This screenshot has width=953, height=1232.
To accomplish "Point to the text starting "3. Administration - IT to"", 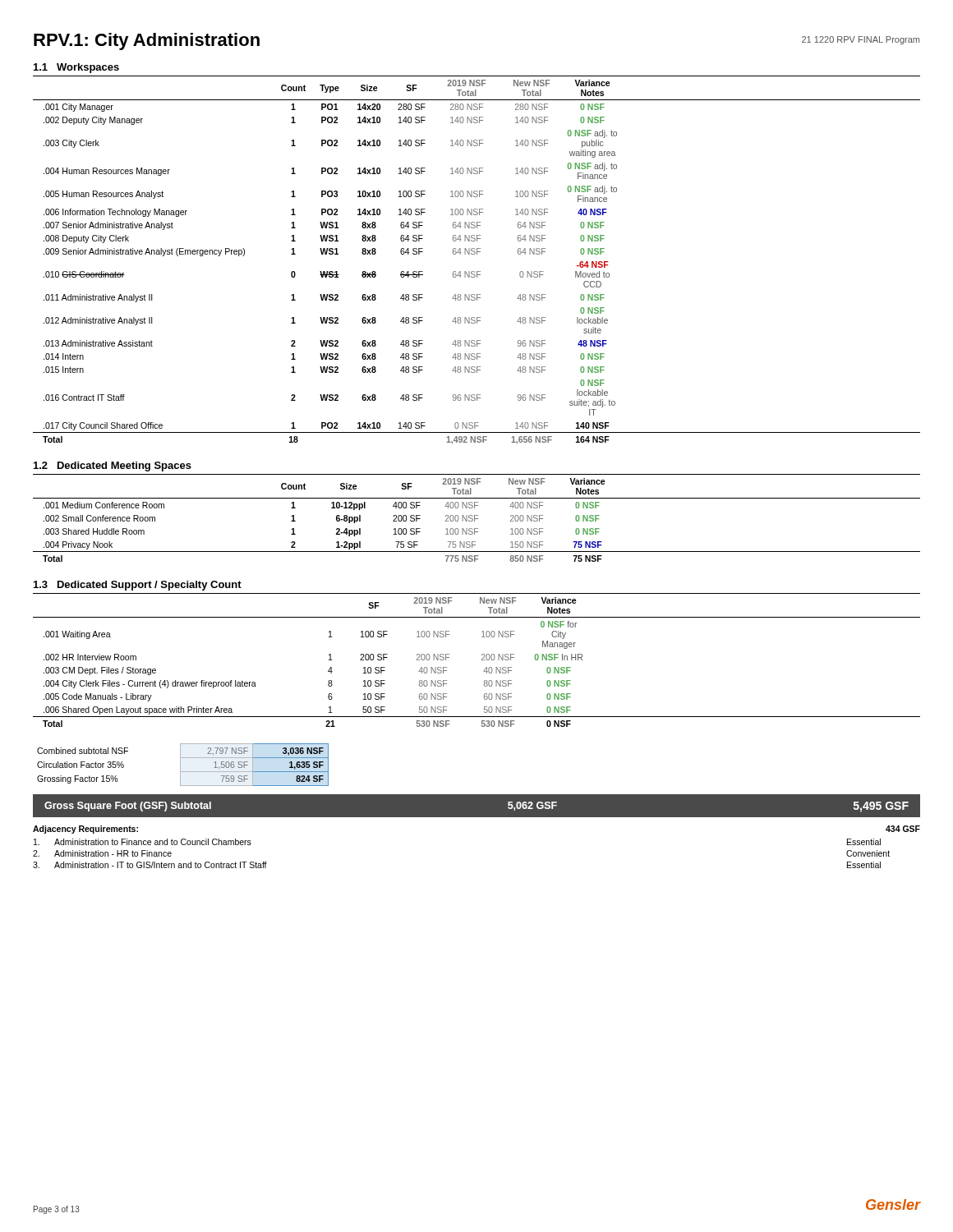I will (166, 865).
